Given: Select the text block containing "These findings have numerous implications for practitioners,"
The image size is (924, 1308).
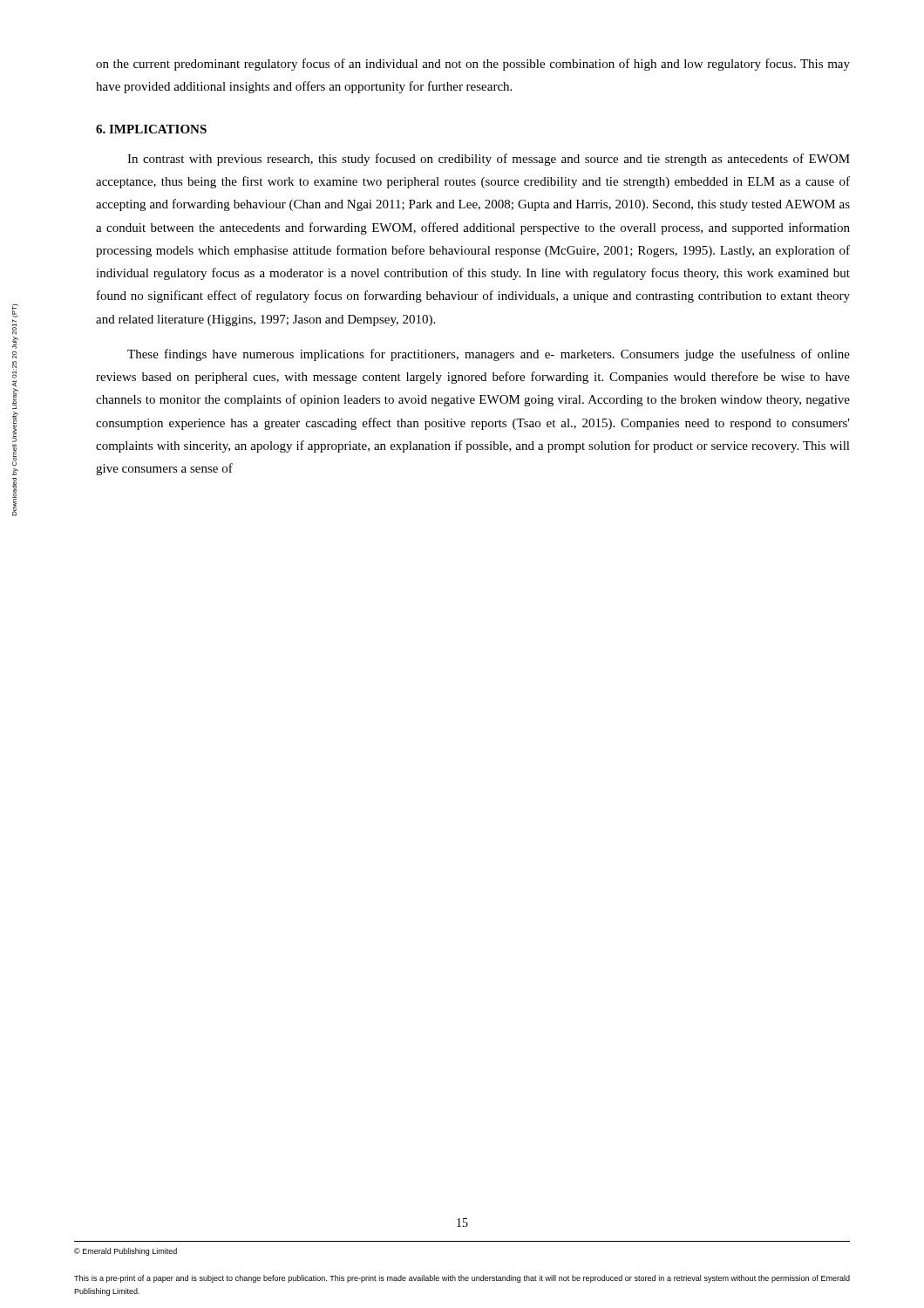Looking at the screenshot, I should coord(473,411).
